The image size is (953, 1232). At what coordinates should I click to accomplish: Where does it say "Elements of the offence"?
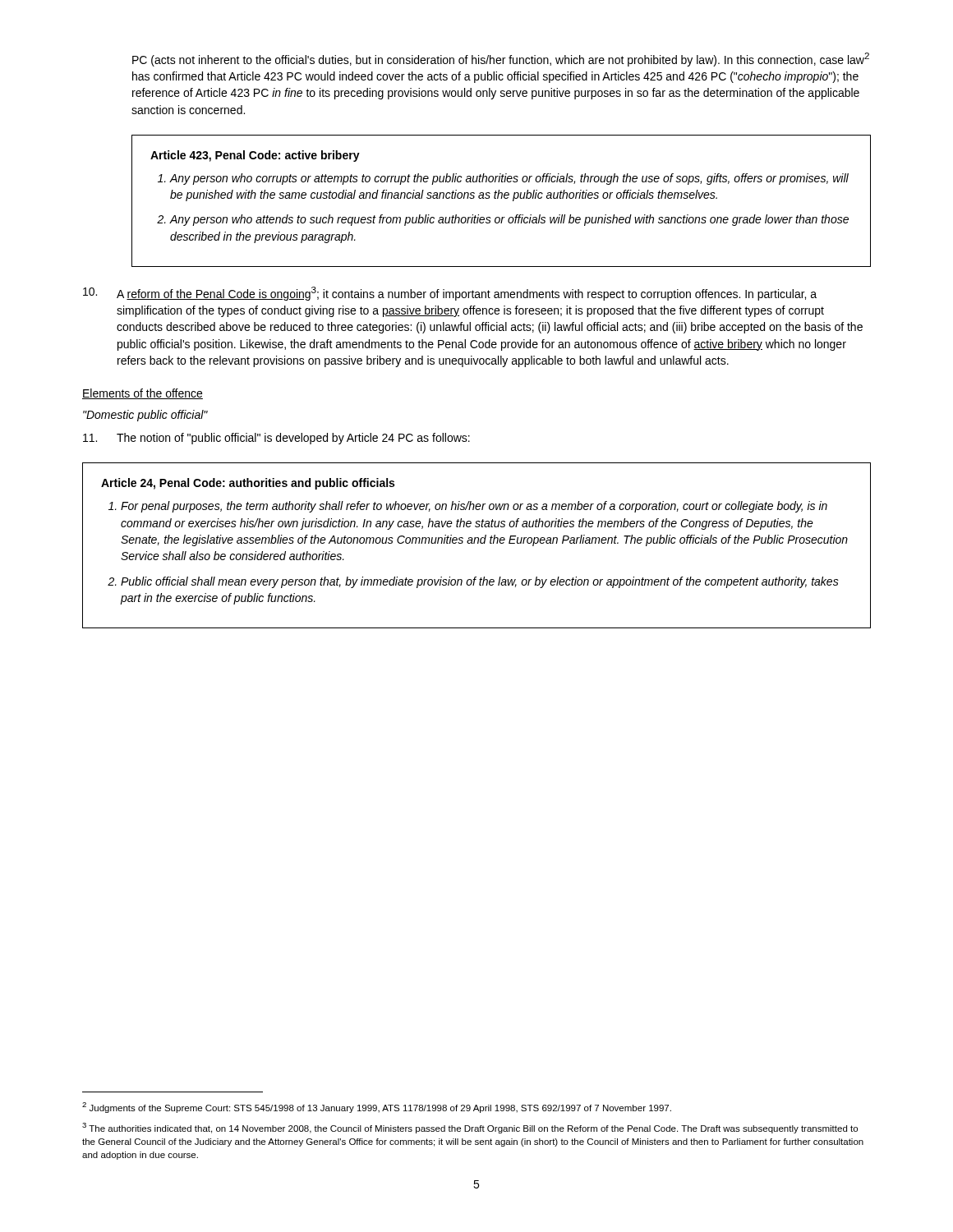point(142,394)
